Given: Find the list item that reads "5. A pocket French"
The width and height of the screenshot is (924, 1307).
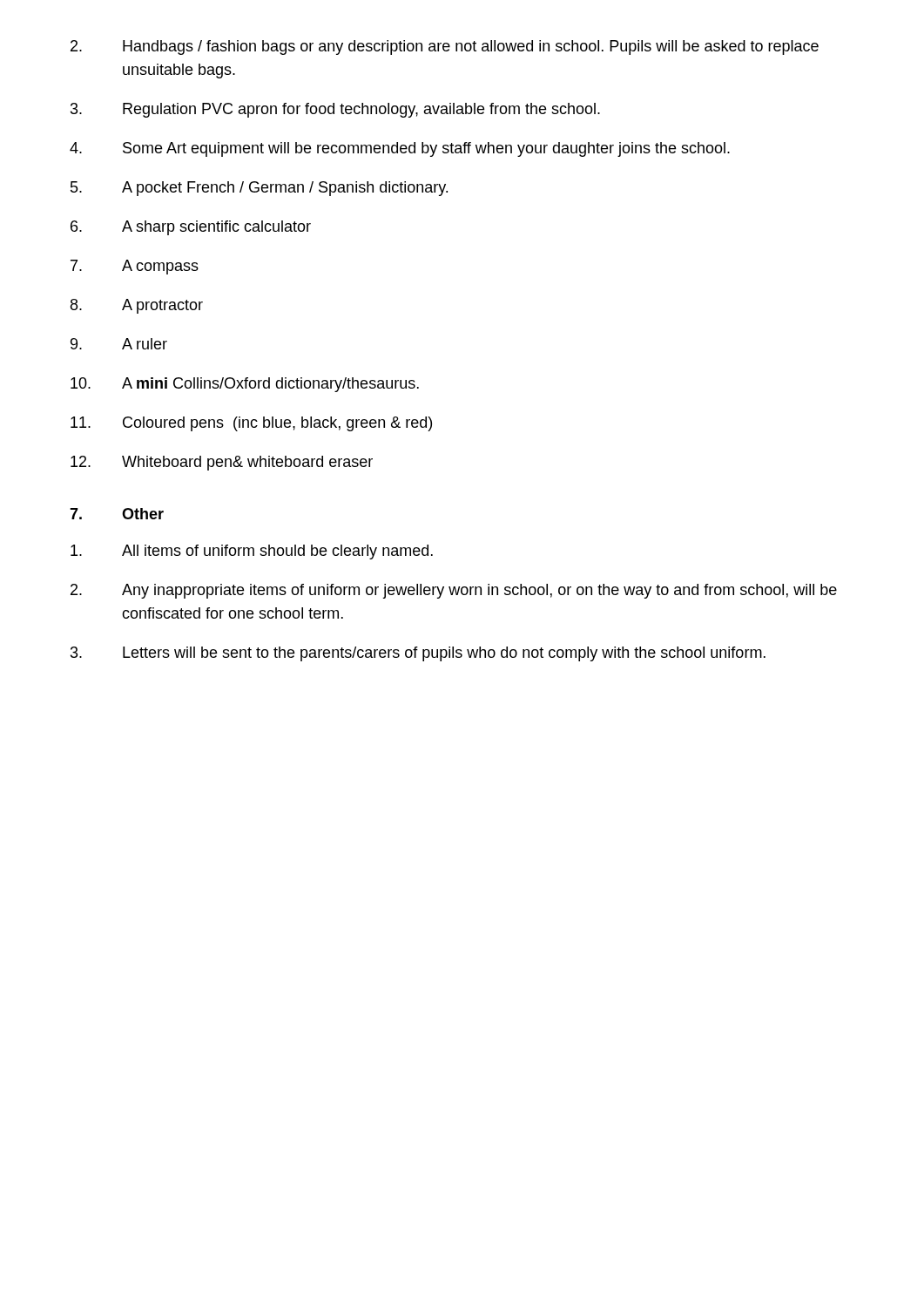Looking at the screenshot, I should [259, 189].
